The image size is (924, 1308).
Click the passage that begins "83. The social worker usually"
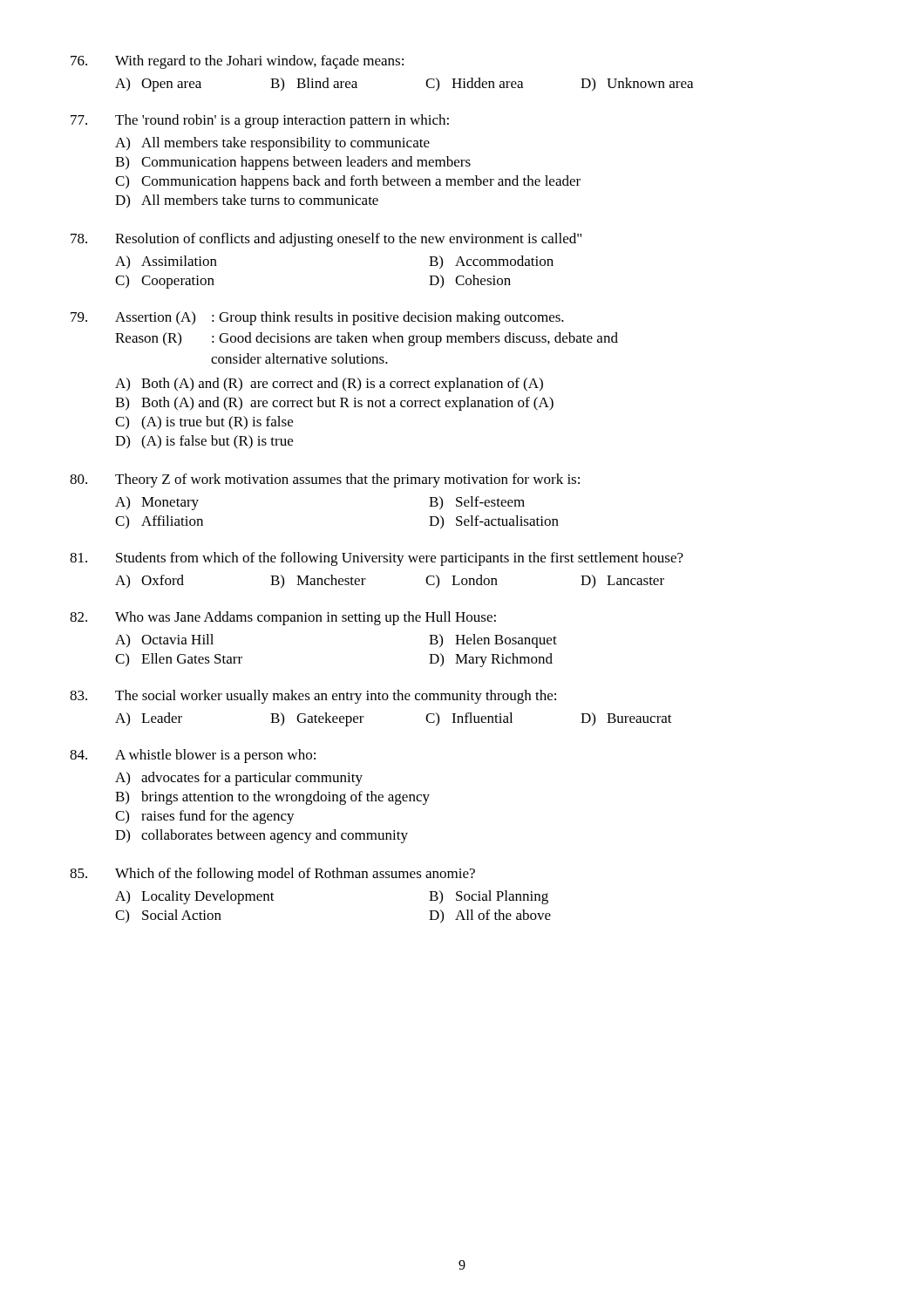[x=462, y=707]
